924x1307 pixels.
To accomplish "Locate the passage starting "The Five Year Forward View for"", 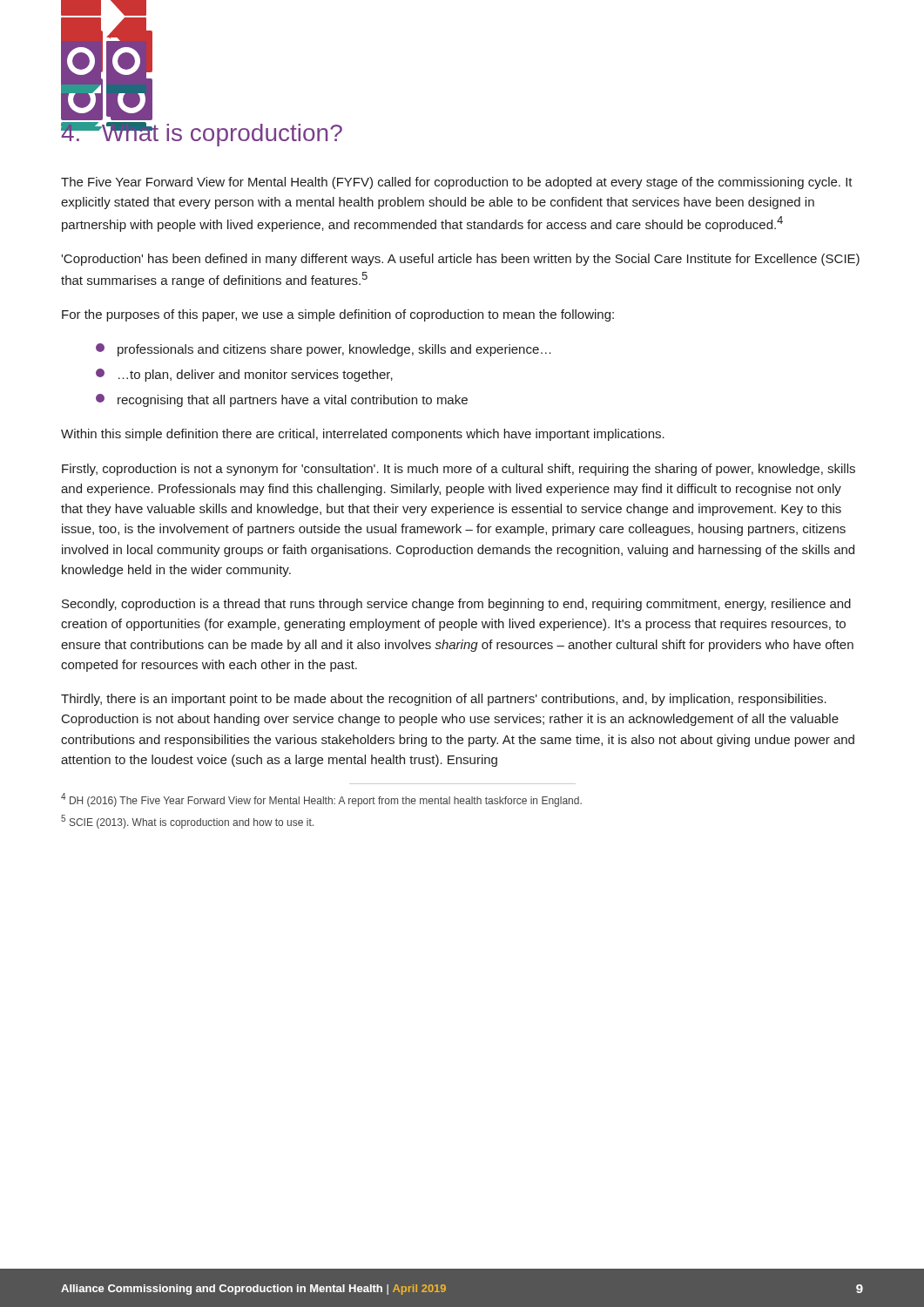I will coord(457,203).
